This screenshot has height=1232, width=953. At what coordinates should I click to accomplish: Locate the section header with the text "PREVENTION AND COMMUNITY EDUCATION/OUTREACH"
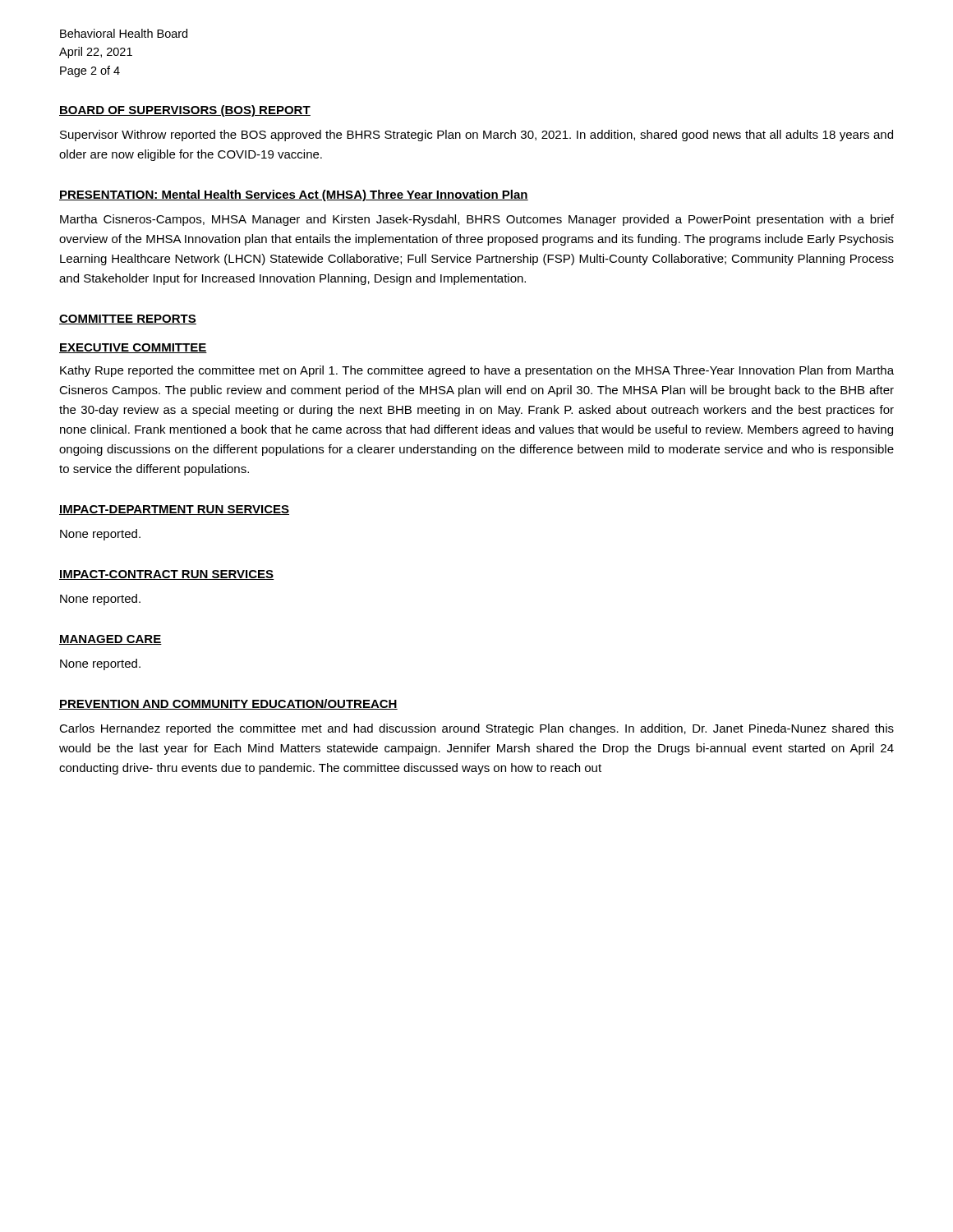tap(228, 704)
